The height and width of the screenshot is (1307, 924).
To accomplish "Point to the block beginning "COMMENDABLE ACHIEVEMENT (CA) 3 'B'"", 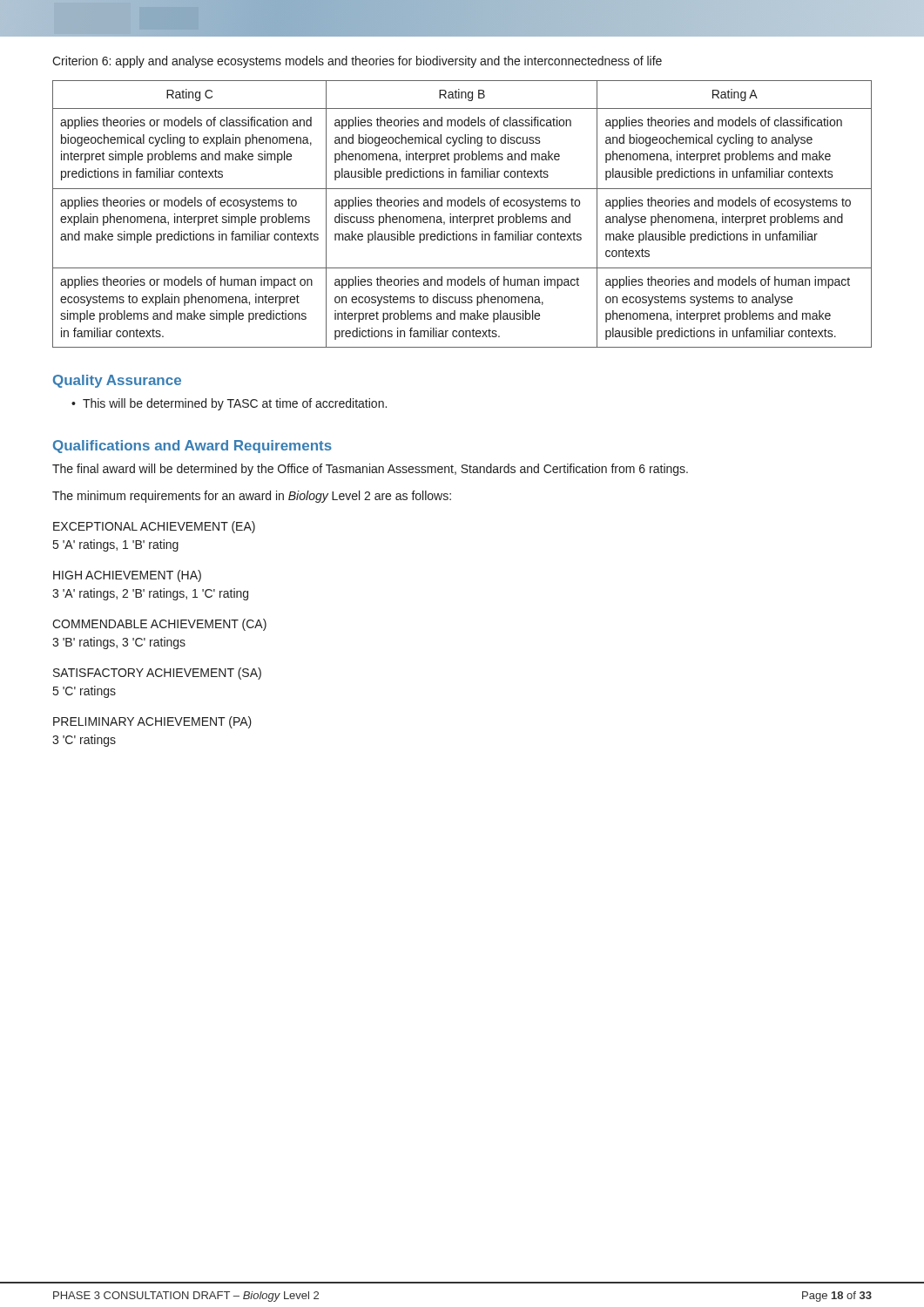I will pos(159,625).
